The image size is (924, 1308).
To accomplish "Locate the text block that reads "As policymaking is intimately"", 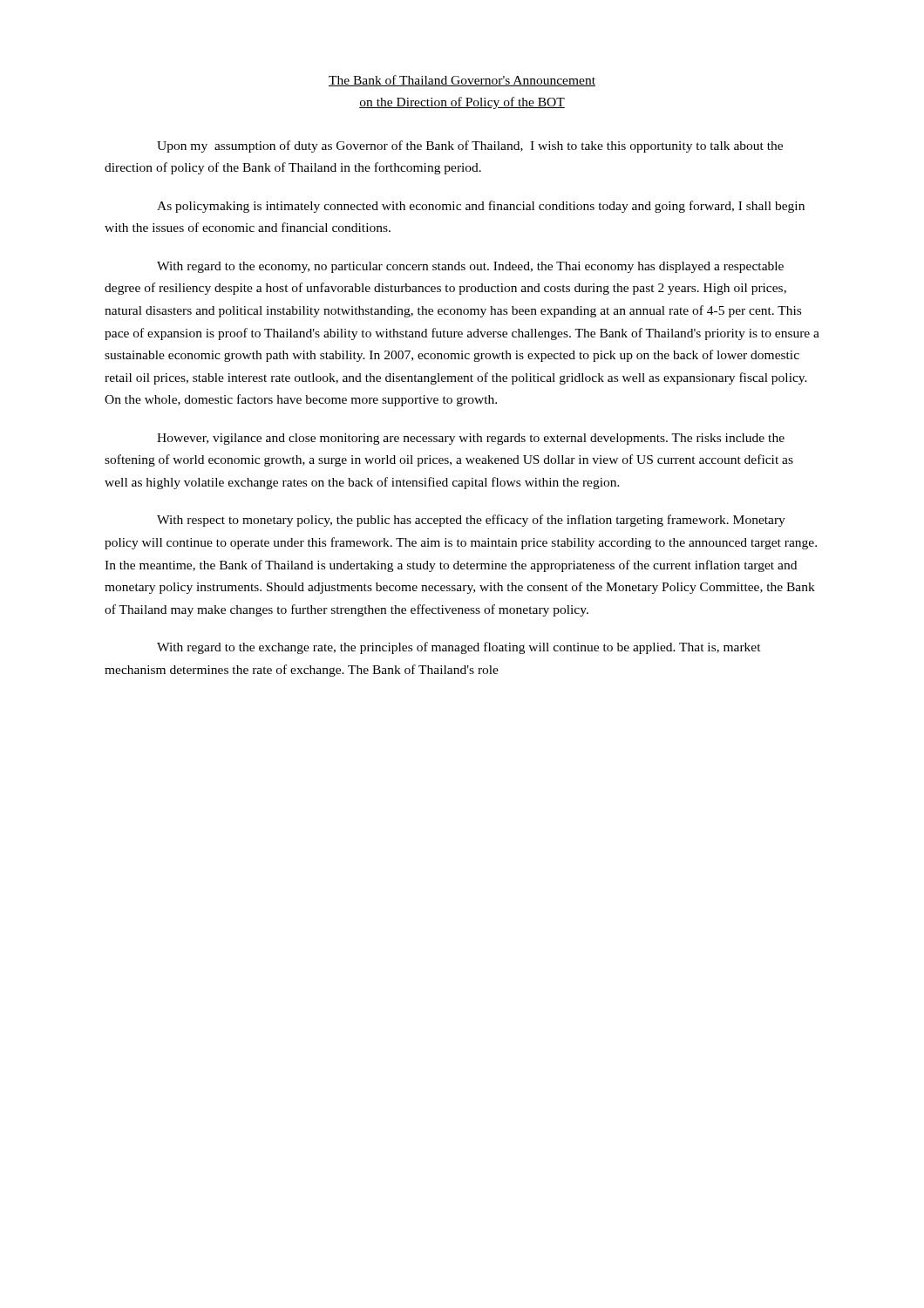I will (x=455, y=216).
